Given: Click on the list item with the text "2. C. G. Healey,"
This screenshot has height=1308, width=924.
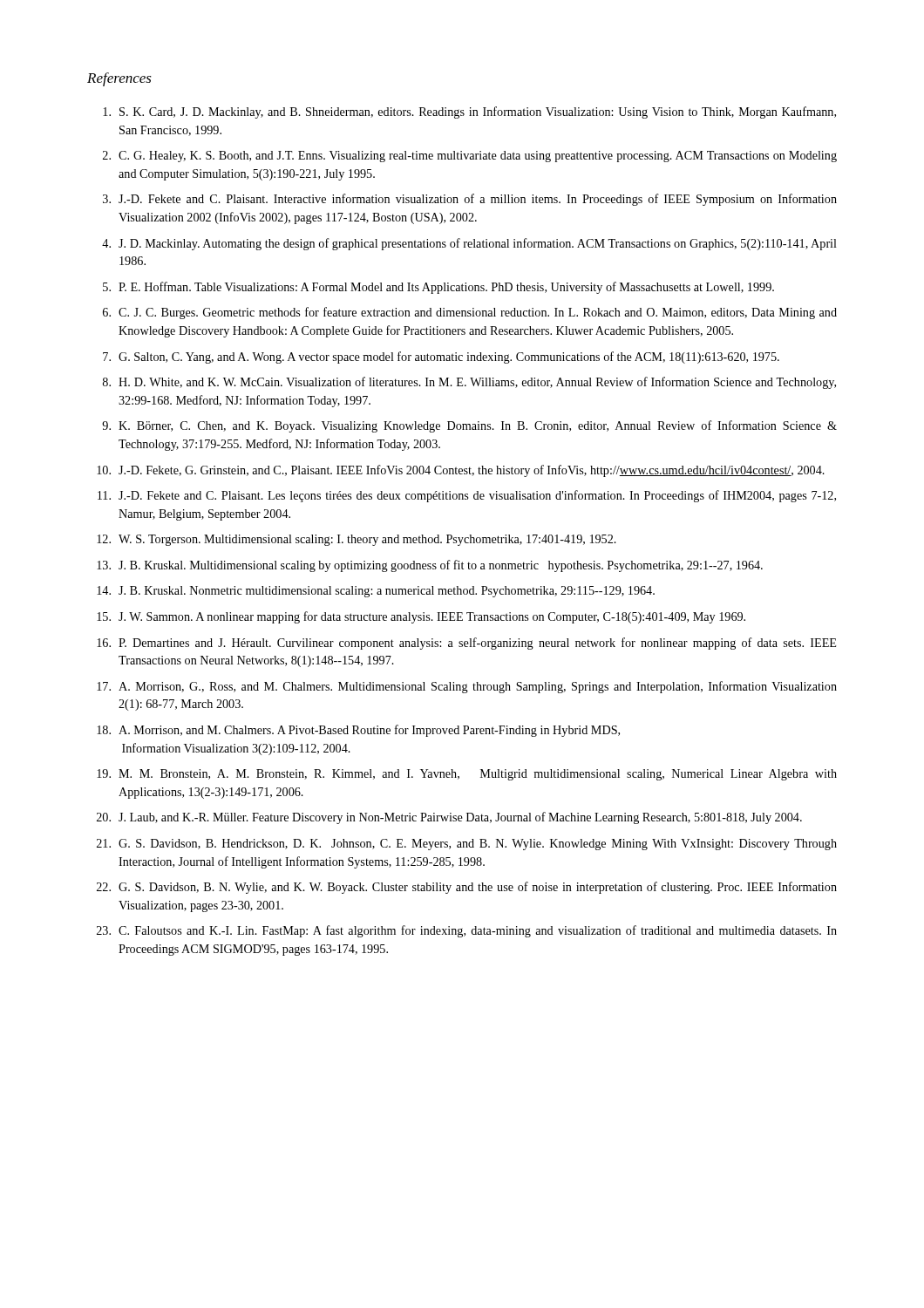Looking at the screenshot, I should click(462, 165).
